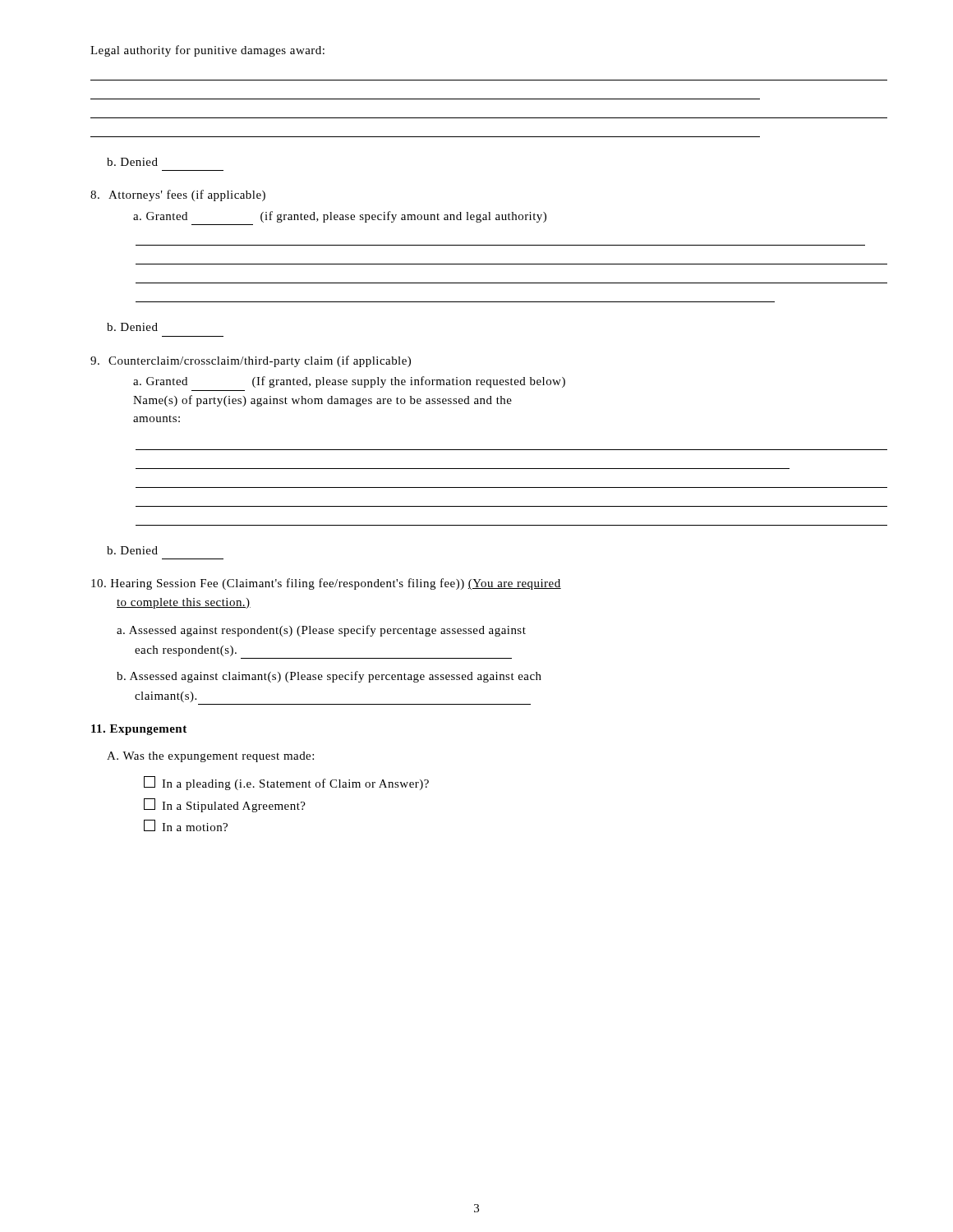Screen dimensions: 1232x953
Task: Select the text block starting "8. Attorneys' fees (if applicable)"
Action: click(489, 205)
